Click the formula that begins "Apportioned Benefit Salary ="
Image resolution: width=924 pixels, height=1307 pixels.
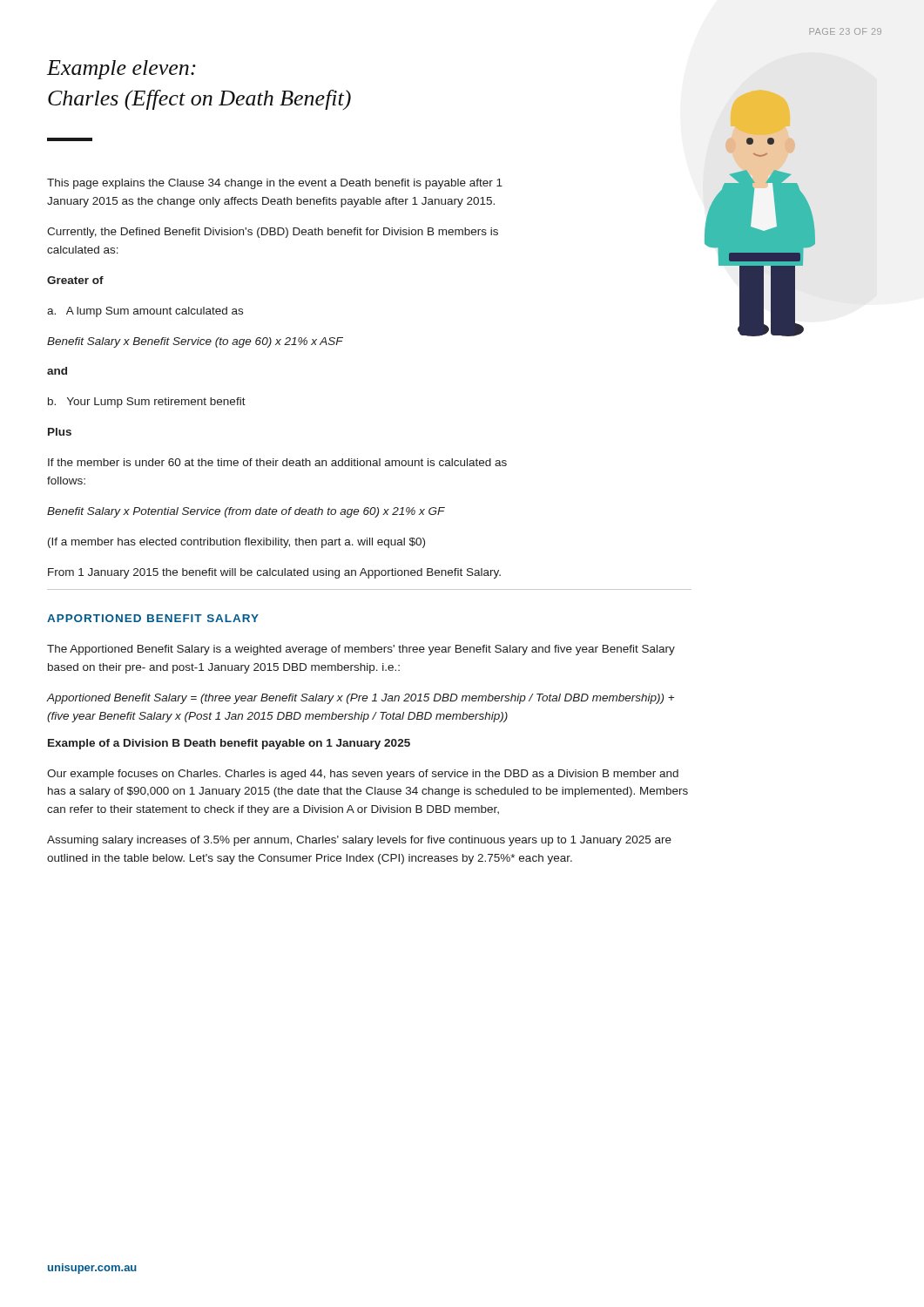(369, 707)
